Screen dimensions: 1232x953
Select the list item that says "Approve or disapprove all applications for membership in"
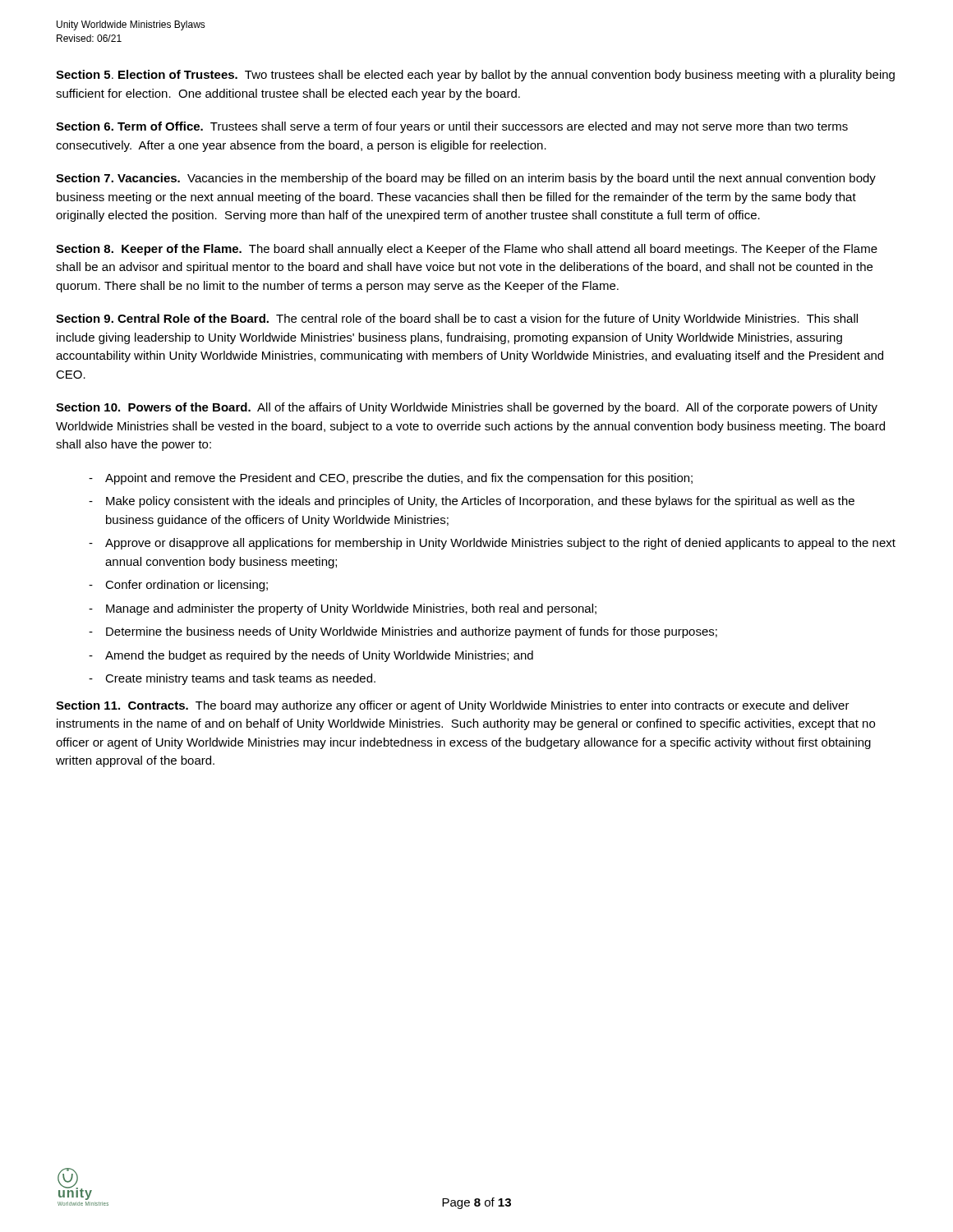pos(500,552)
